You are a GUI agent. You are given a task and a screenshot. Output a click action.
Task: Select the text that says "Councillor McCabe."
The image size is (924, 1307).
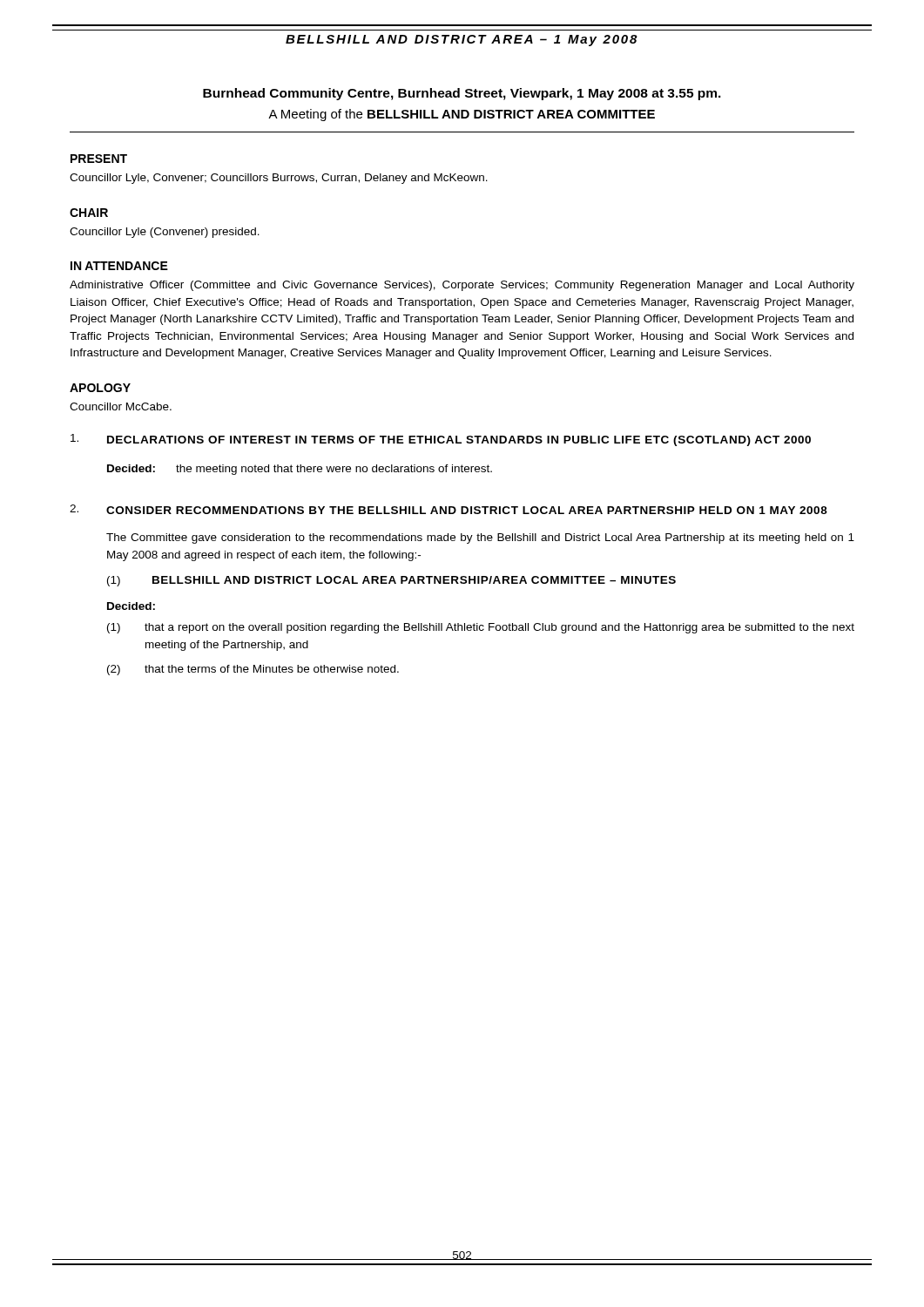[x=121, y=406]
